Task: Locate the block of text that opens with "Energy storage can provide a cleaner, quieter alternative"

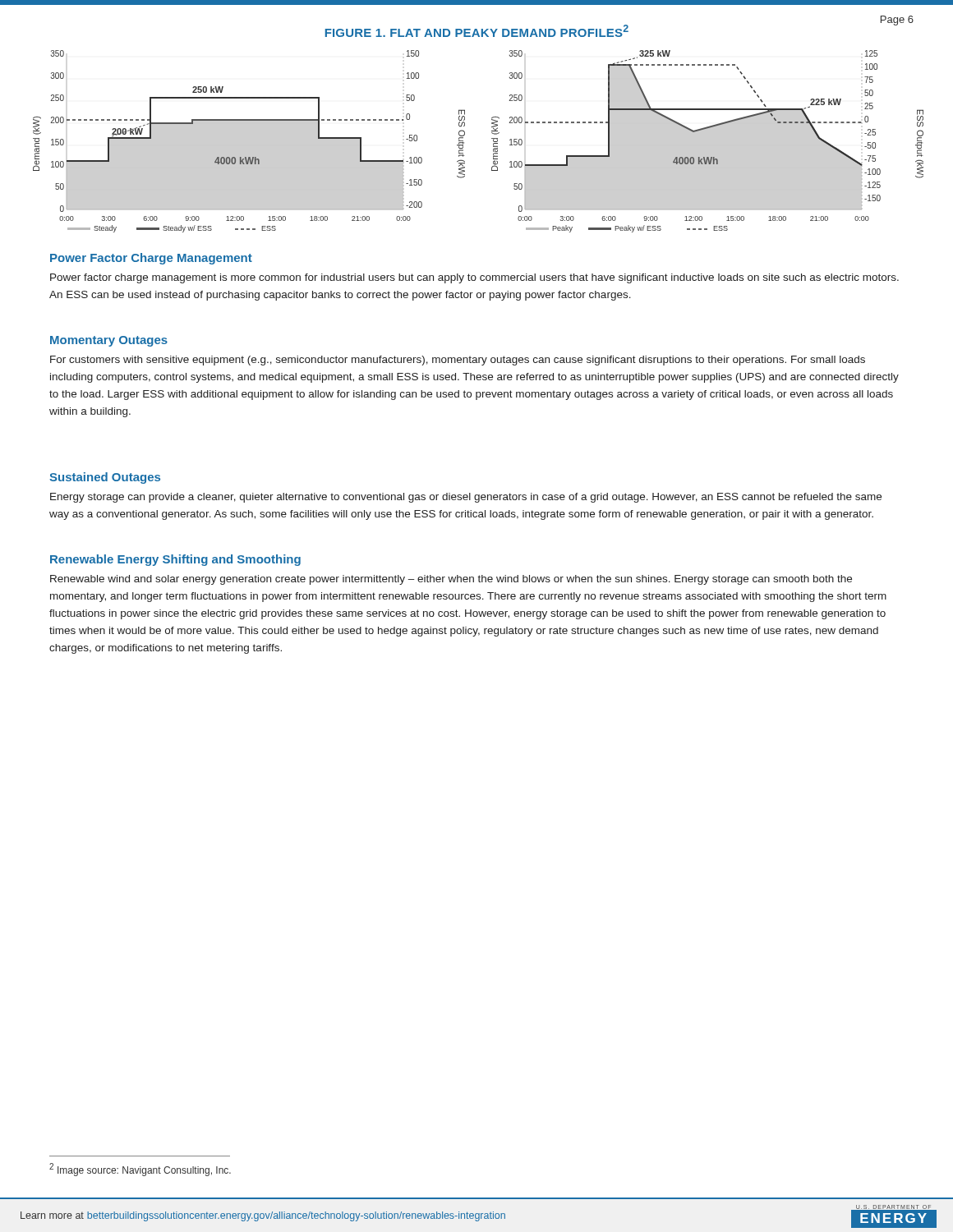Action: click(466, 505)
